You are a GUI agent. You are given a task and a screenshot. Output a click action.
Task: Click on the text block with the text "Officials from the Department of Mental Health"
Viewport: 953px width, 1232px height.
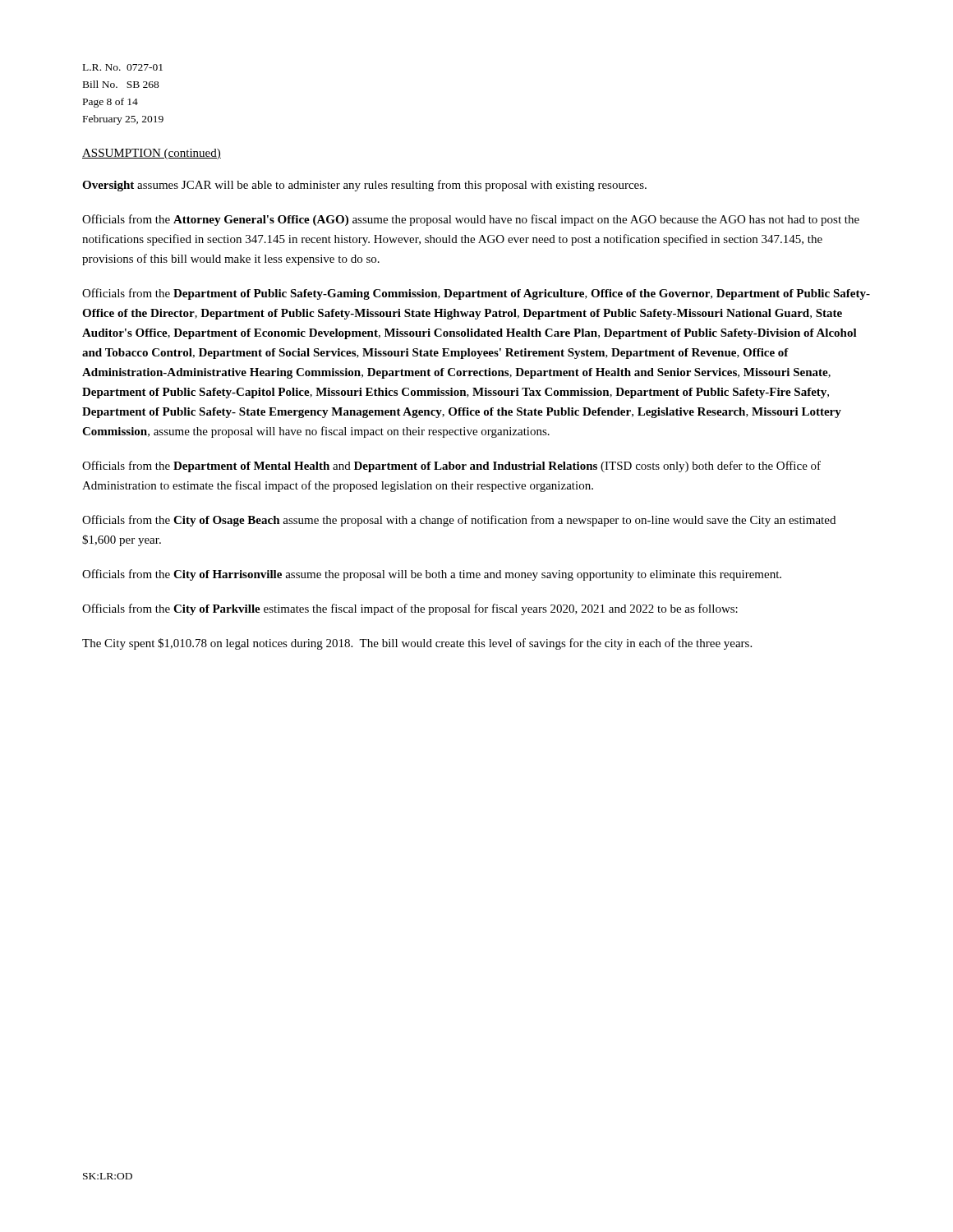(x=451, y=475)
